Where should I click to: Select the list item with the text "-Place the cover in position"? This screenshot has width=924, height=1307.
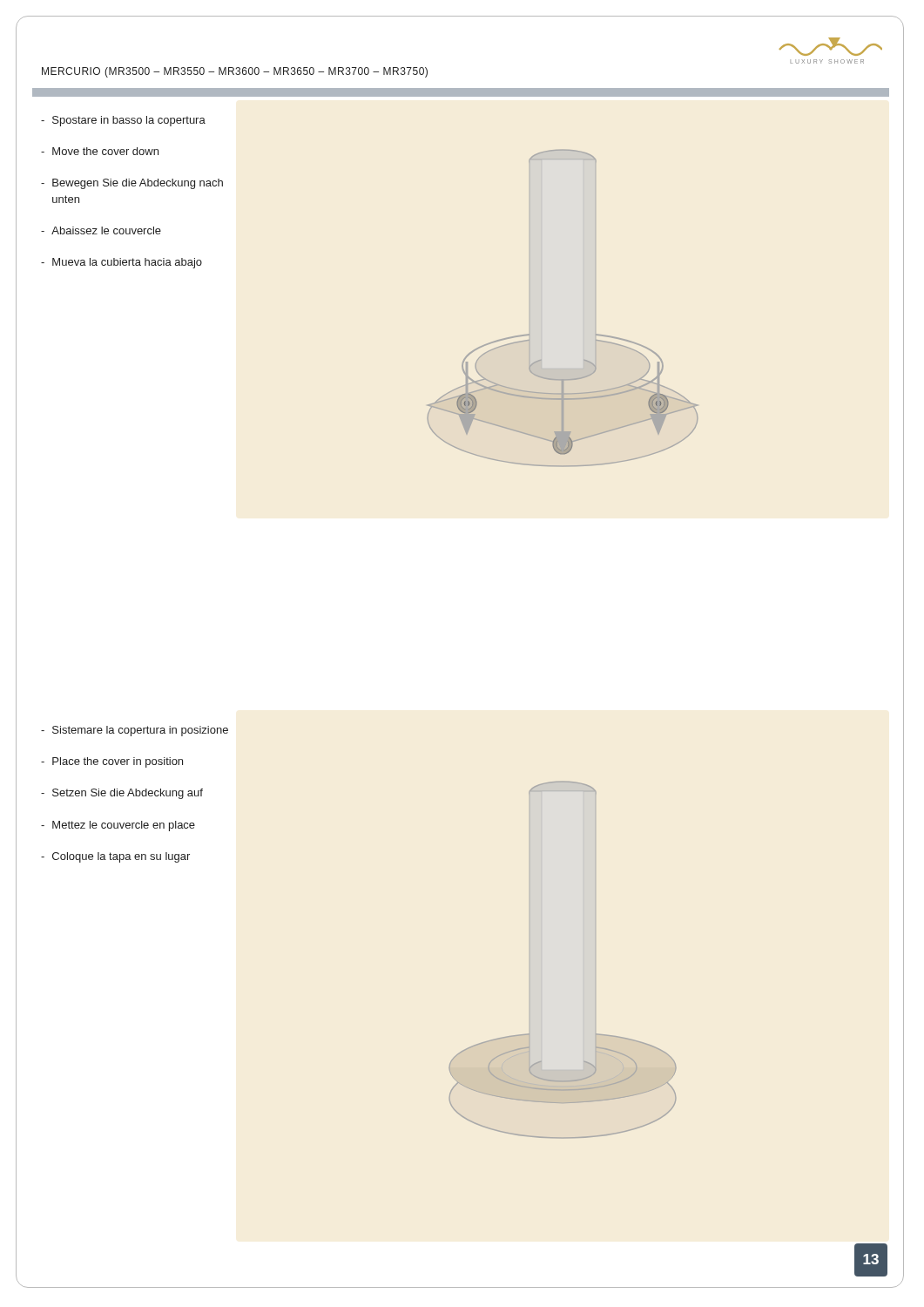[112, 762]
